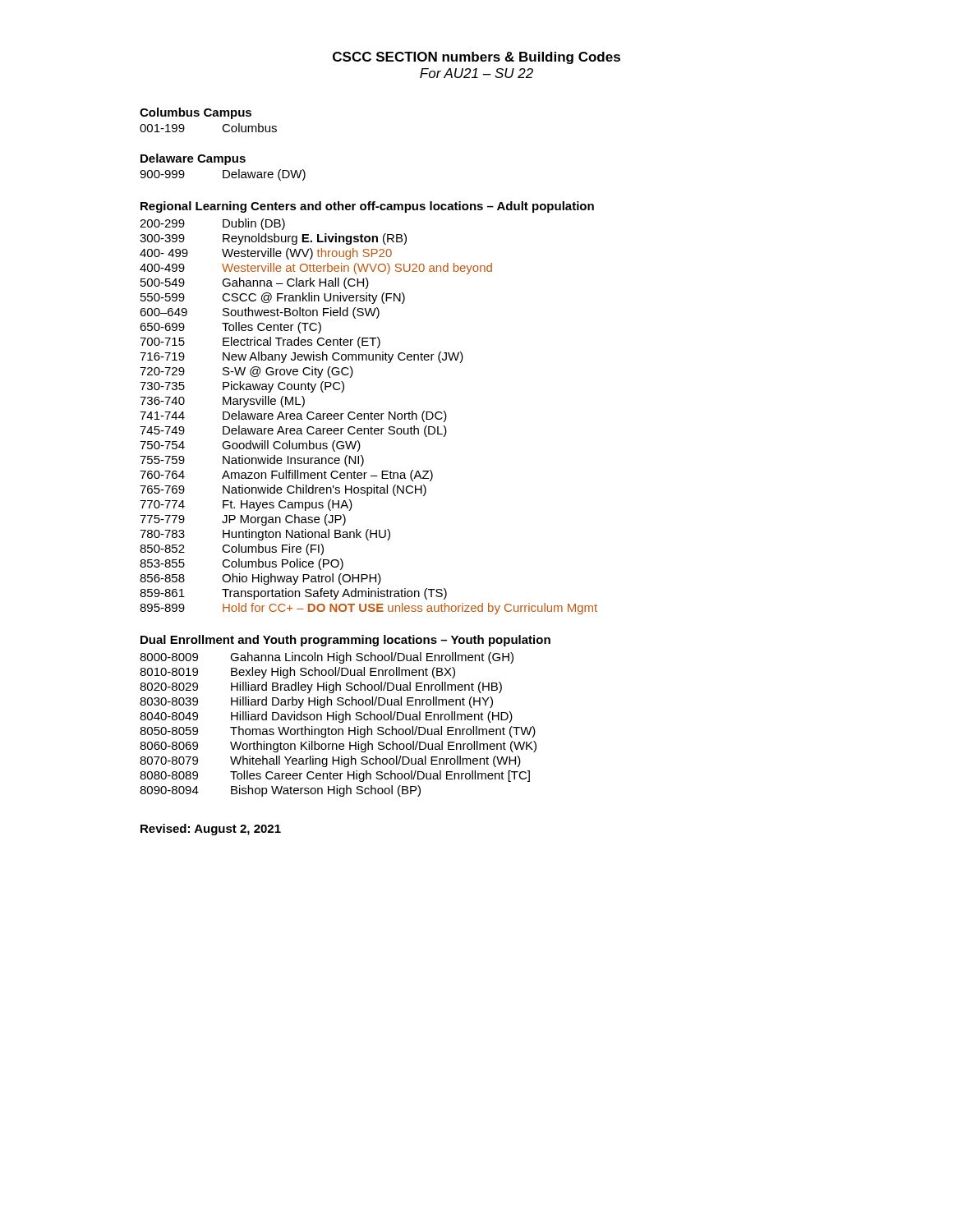Select the passage starting "8030-8039 Hilliard Darby High School/Dual Enrollment (HY)"
953x1232 pixels.
point(476,701)
